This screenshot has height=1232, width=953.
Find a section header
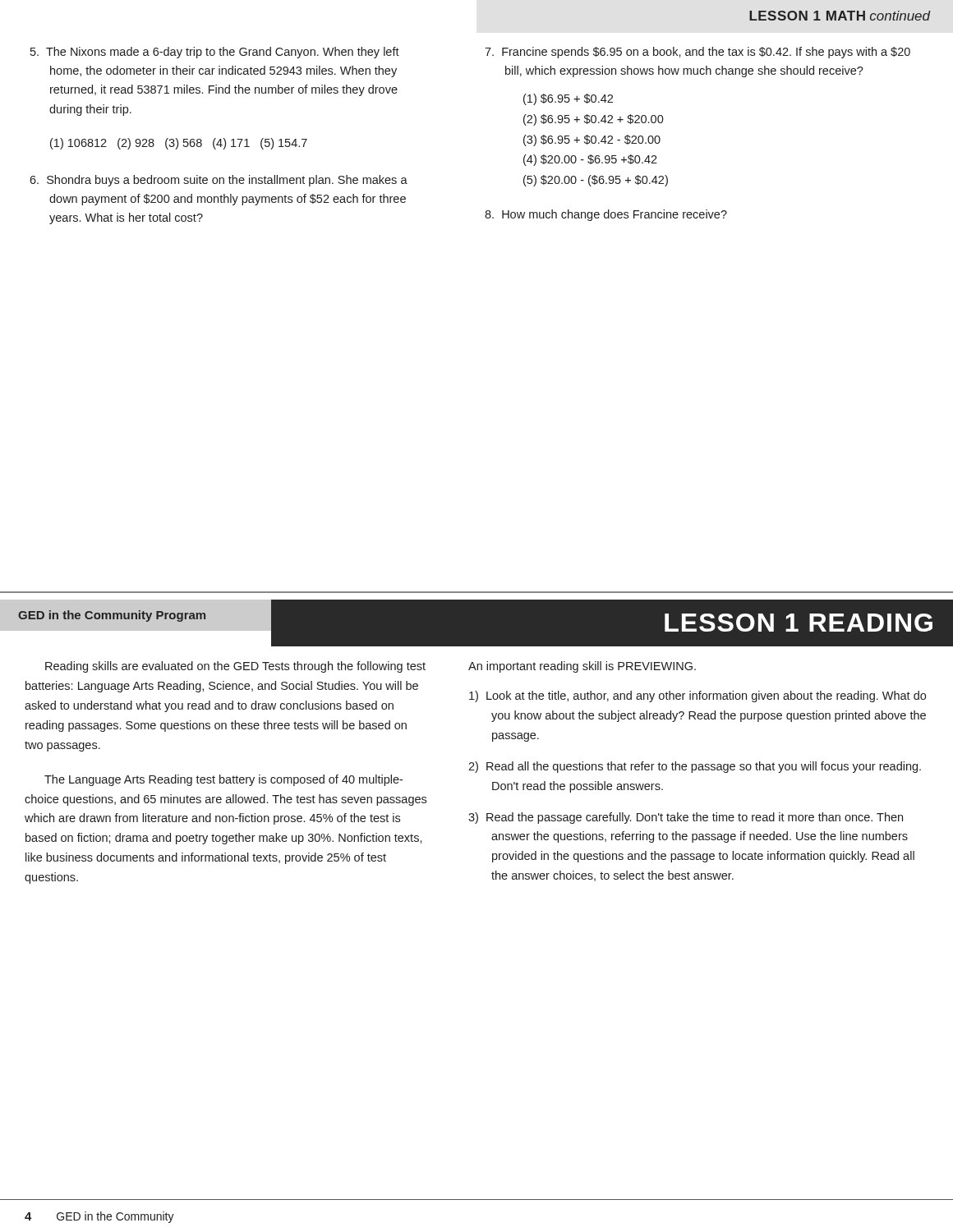[112, 615]
